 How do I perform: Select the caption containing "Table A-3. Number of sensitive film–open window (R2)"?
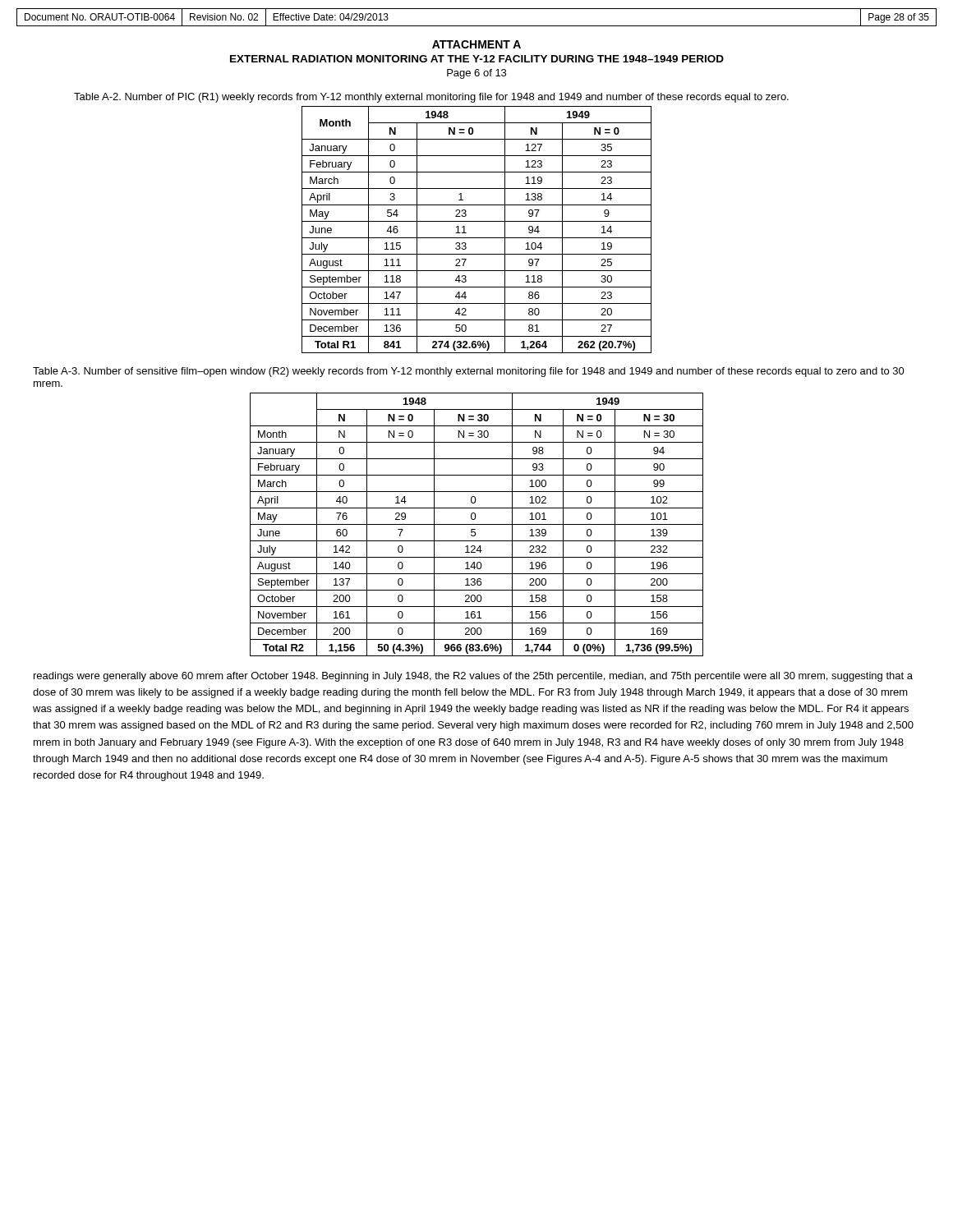coord(469,377)
